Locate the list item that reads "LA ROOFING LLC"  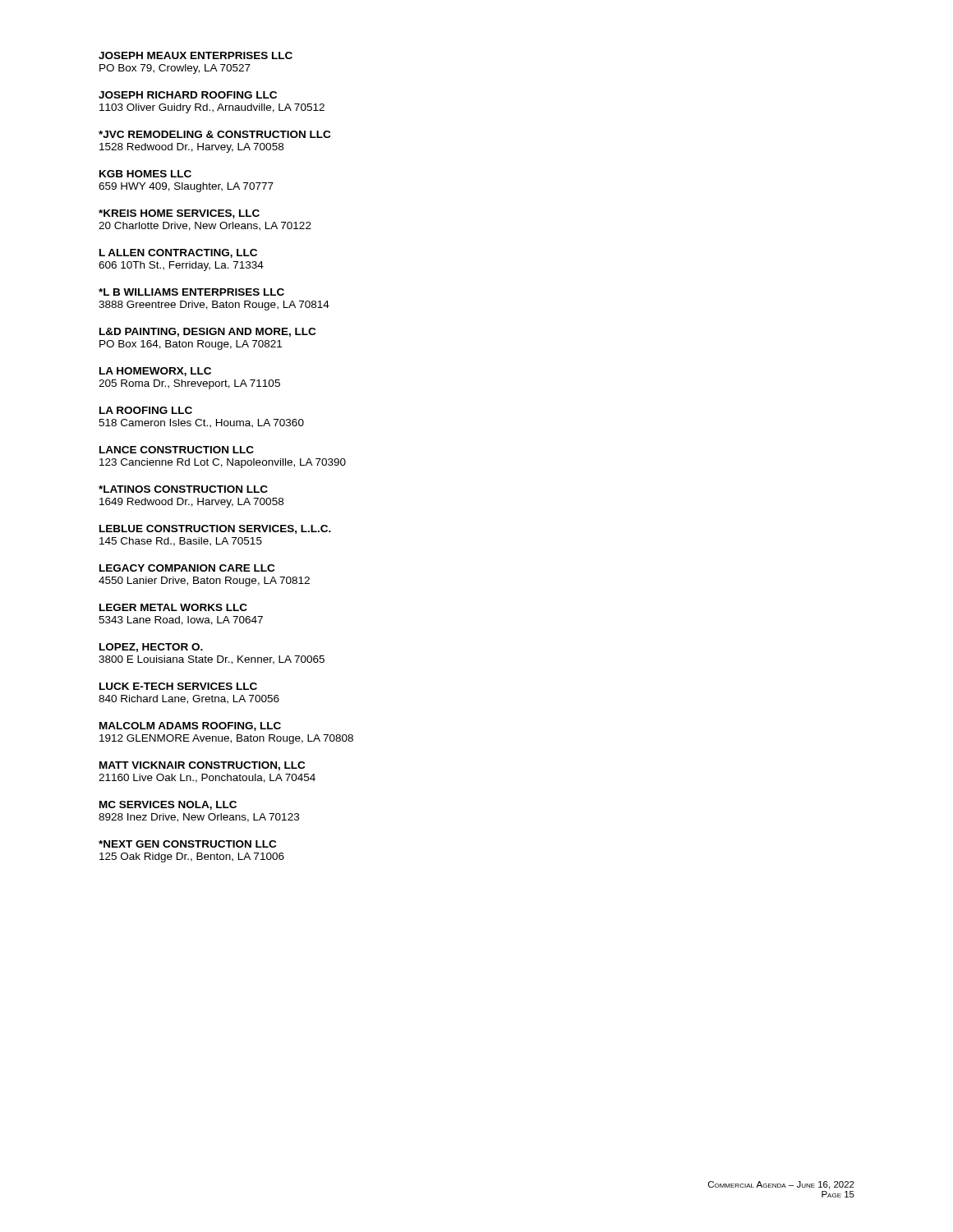click(146, 410)
